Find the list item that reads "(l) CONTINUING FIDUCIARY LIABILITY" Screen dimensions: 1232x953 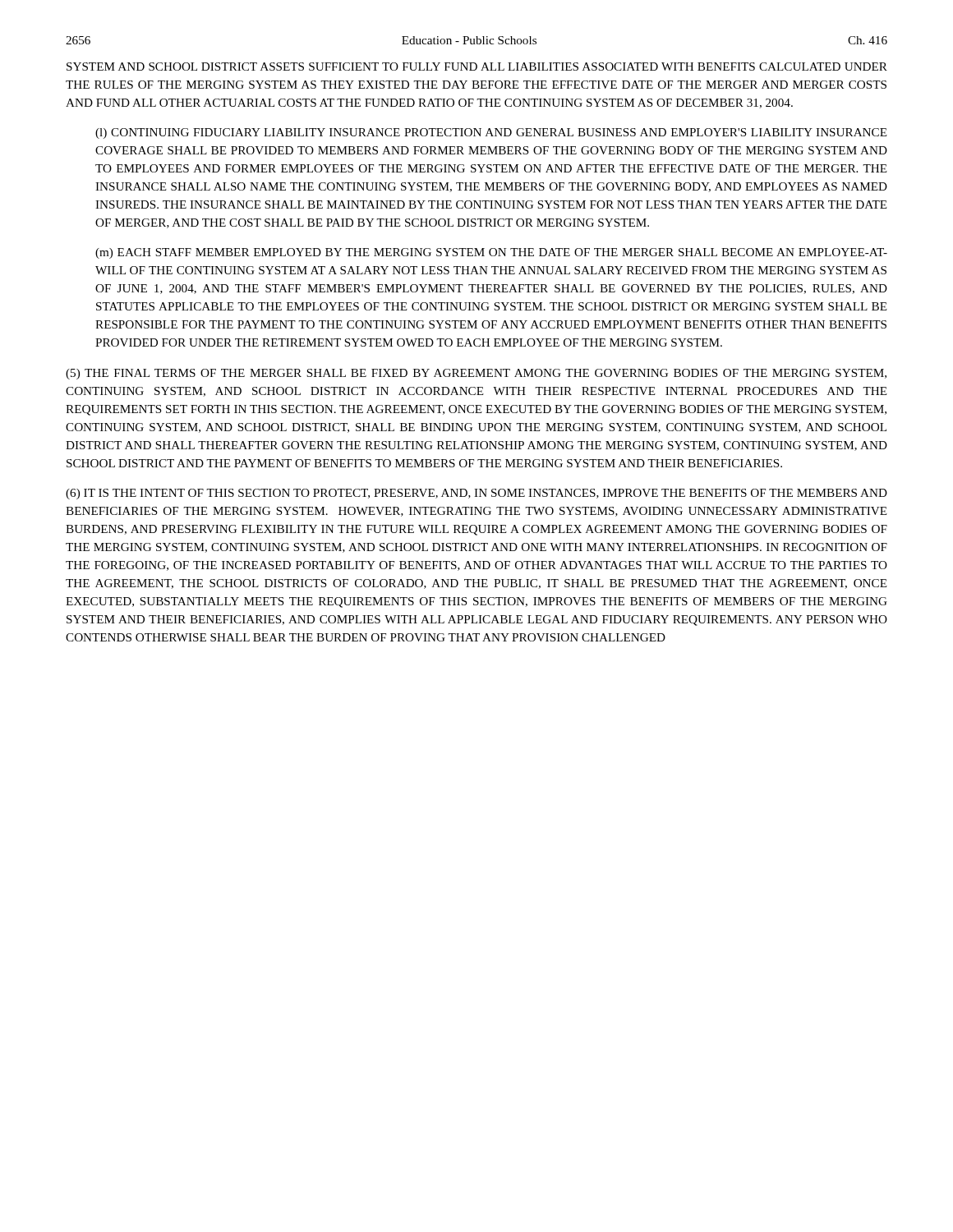(x=491, y=177)
